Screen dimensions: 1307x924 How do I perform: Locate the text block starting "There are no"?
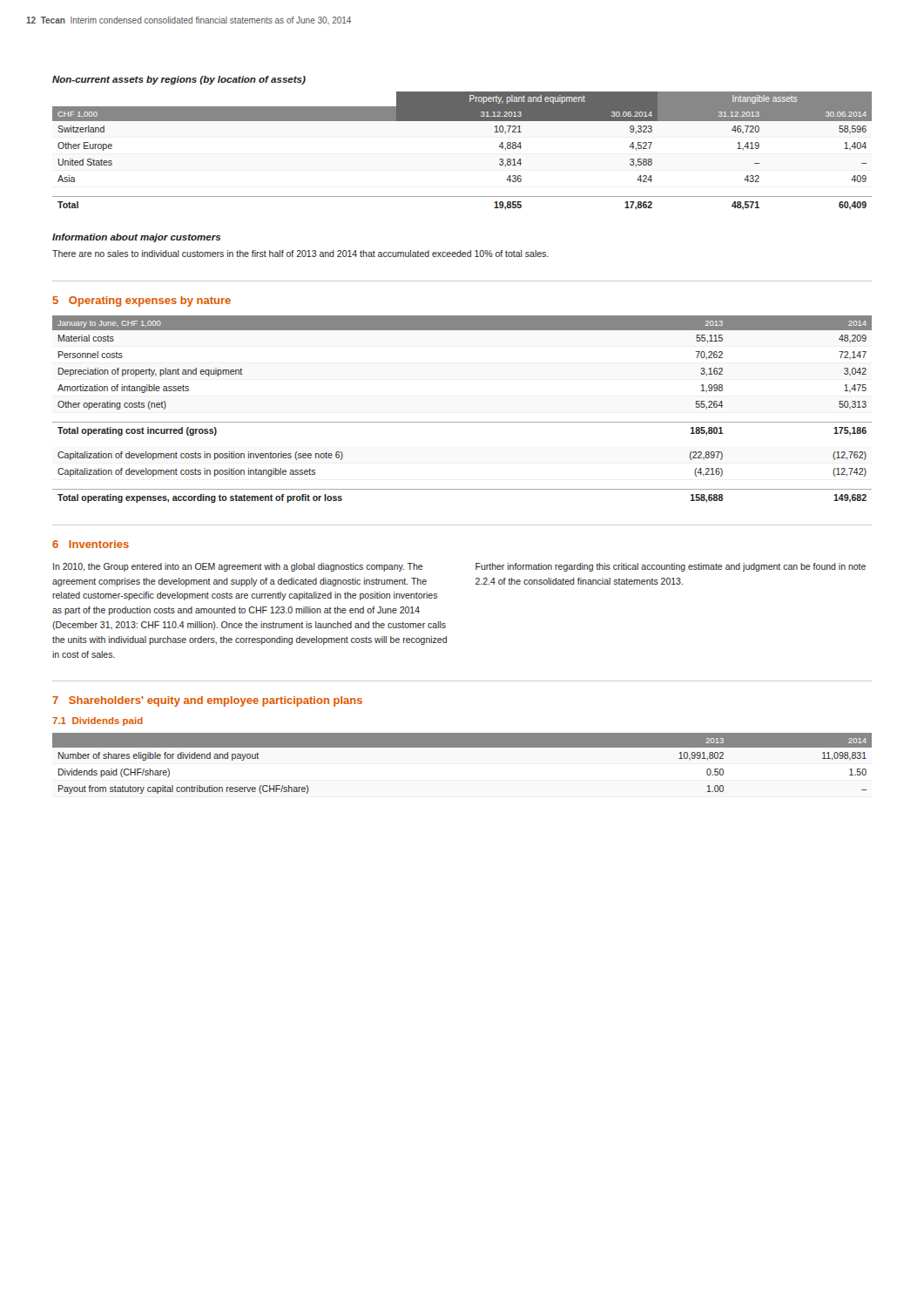[x=301, y=254]
